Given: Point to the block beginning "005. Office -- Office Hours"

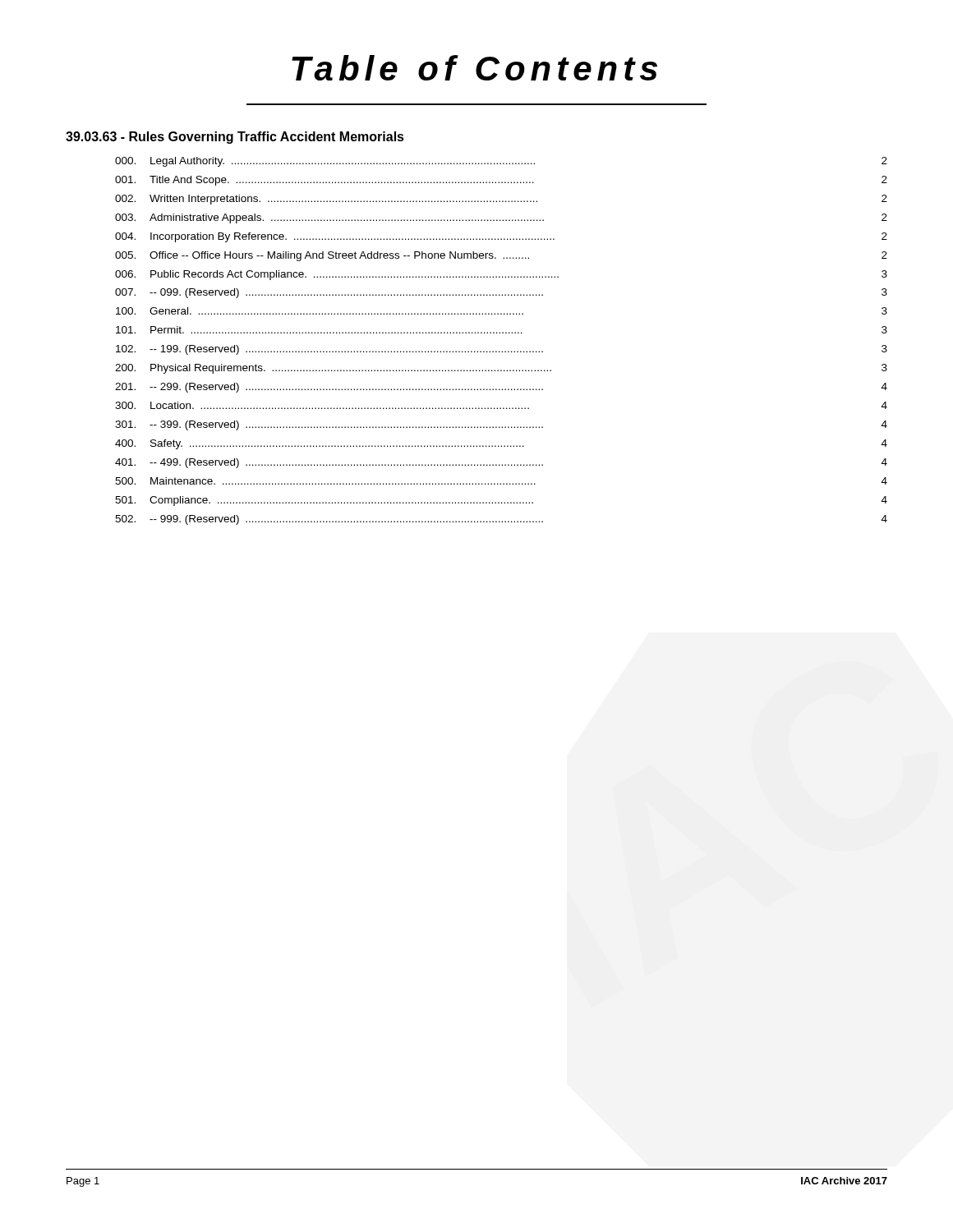Looking at the screenshot, I should click(x=501, y=256).
